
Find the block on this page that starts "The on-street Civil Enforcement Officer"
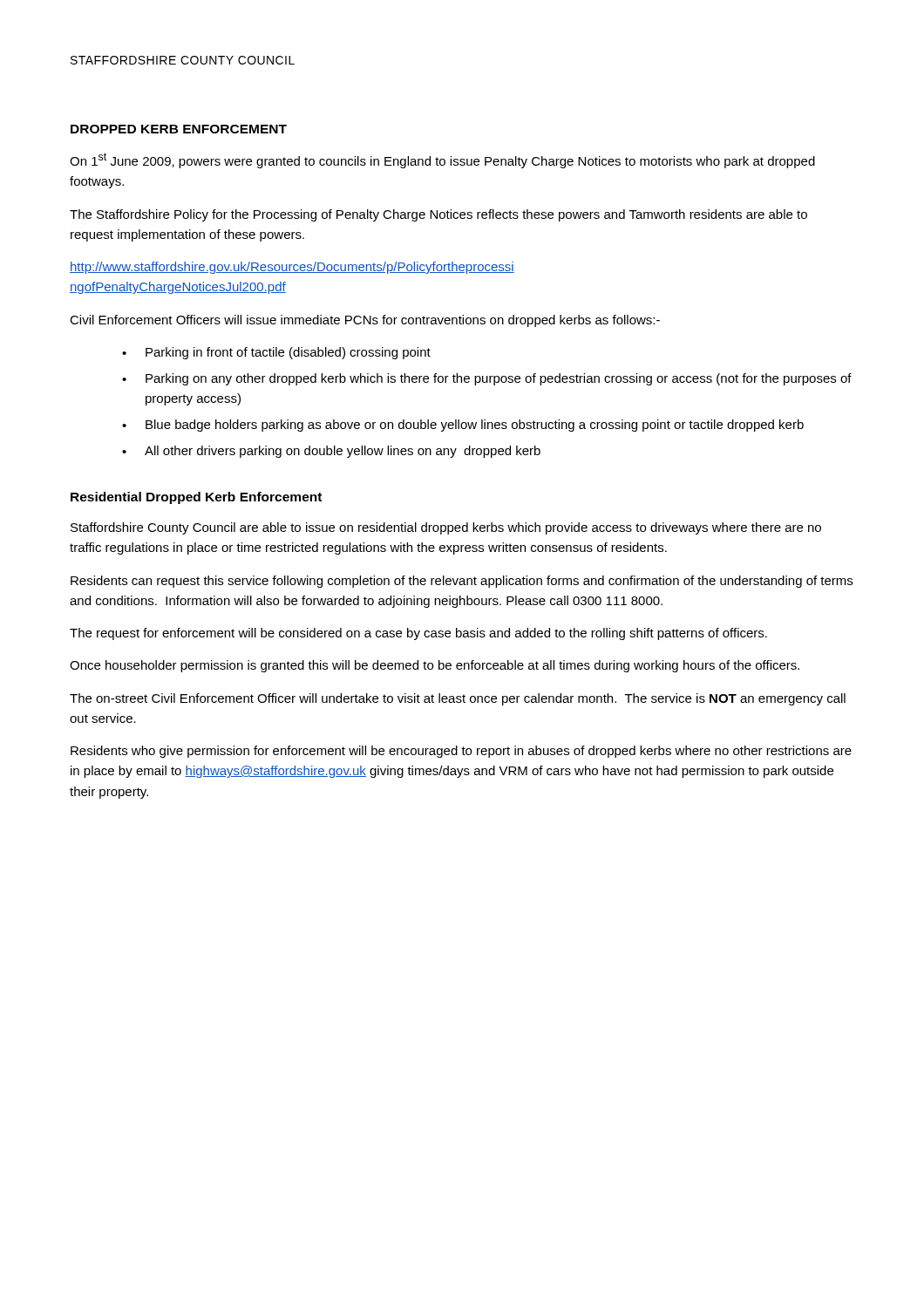pyautogui.click(x=458, y=708)
